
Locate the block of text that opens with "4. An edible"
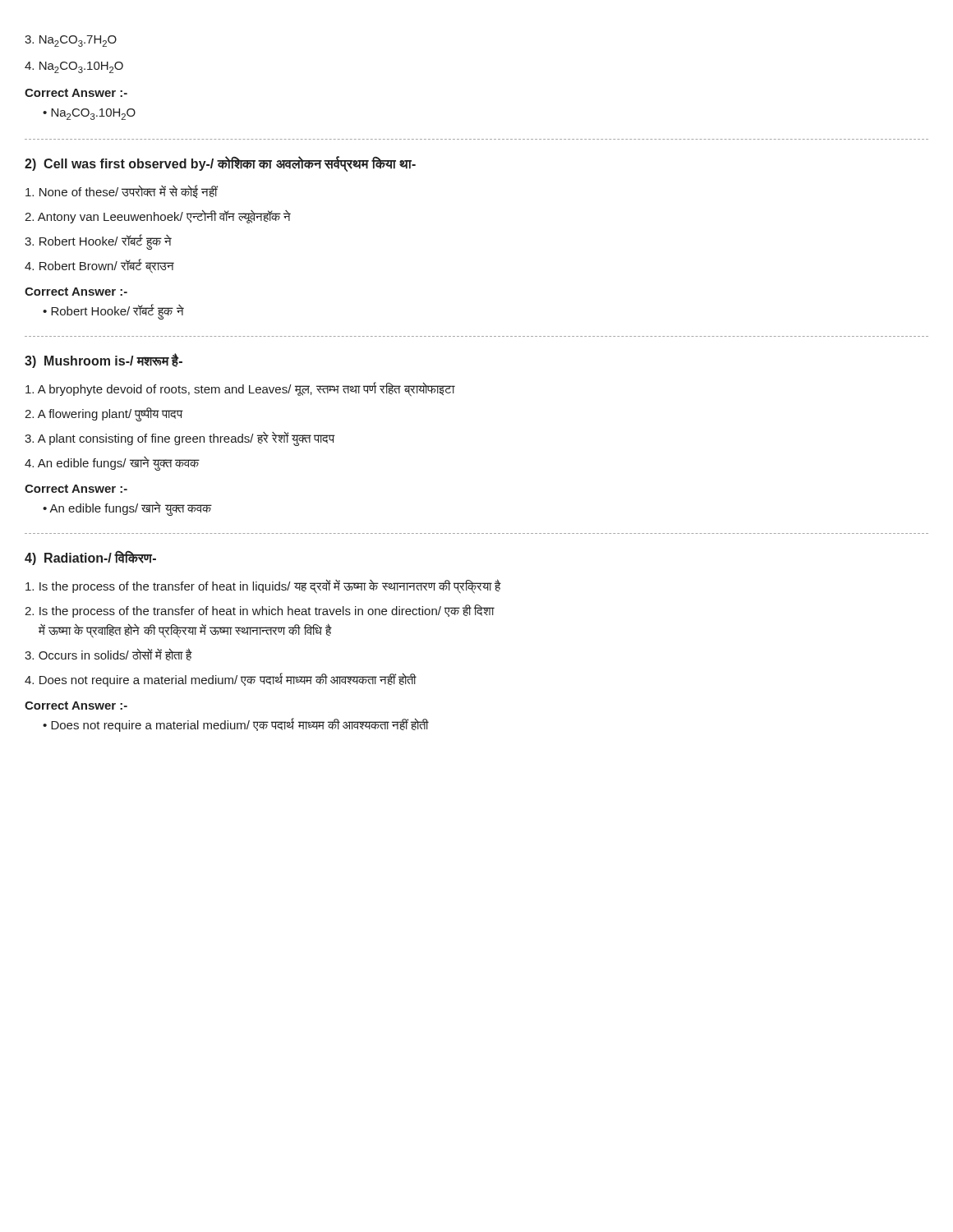[112, 463]
